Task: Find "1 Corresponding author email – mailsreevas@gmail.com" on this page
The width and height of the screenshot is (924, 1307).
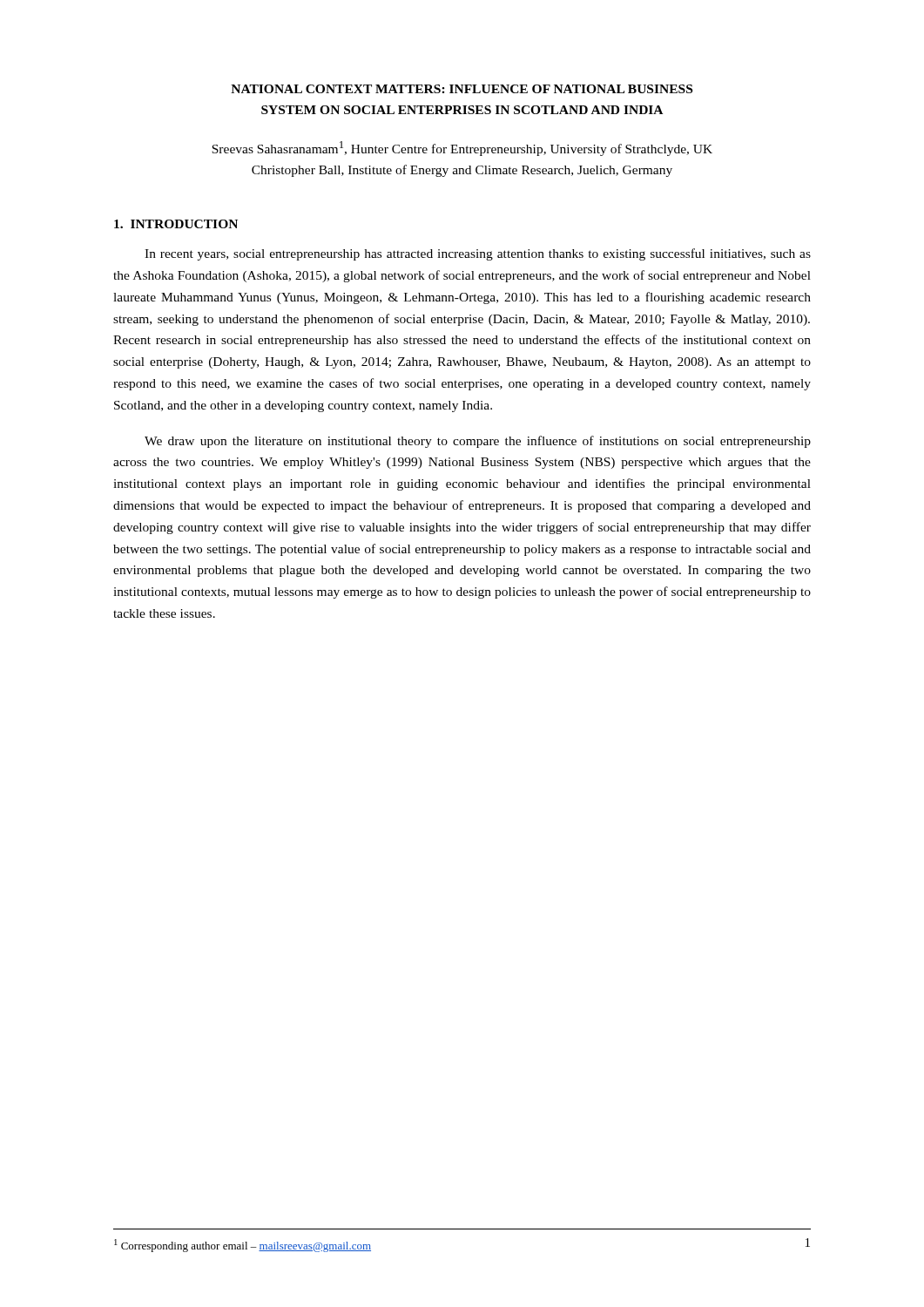Action: pyautogui.click(x=242, y=1244)
